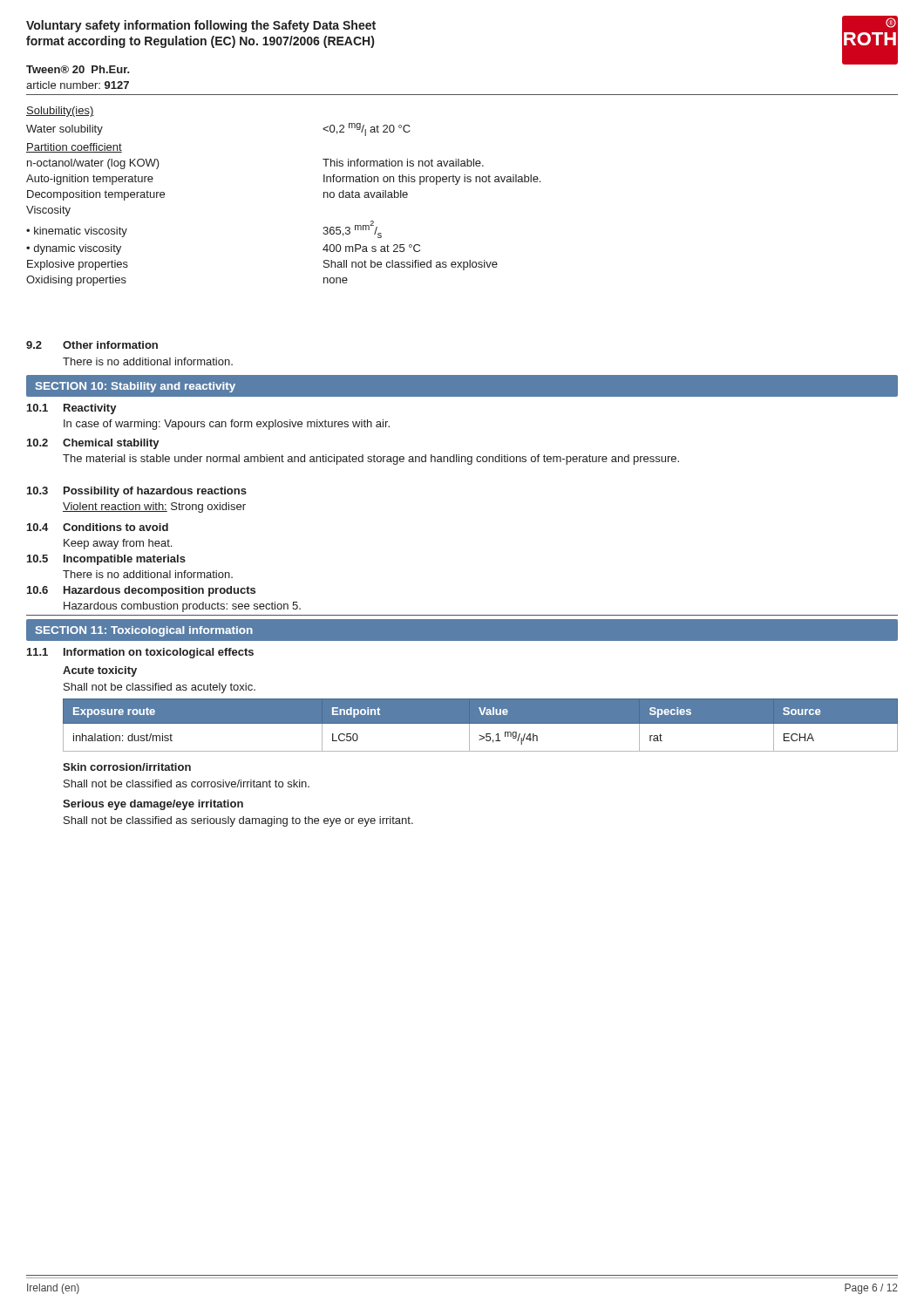
Task: Navigate to the passage starting "Hazardous combustion products: see section 5."
Action: (182, 606)
